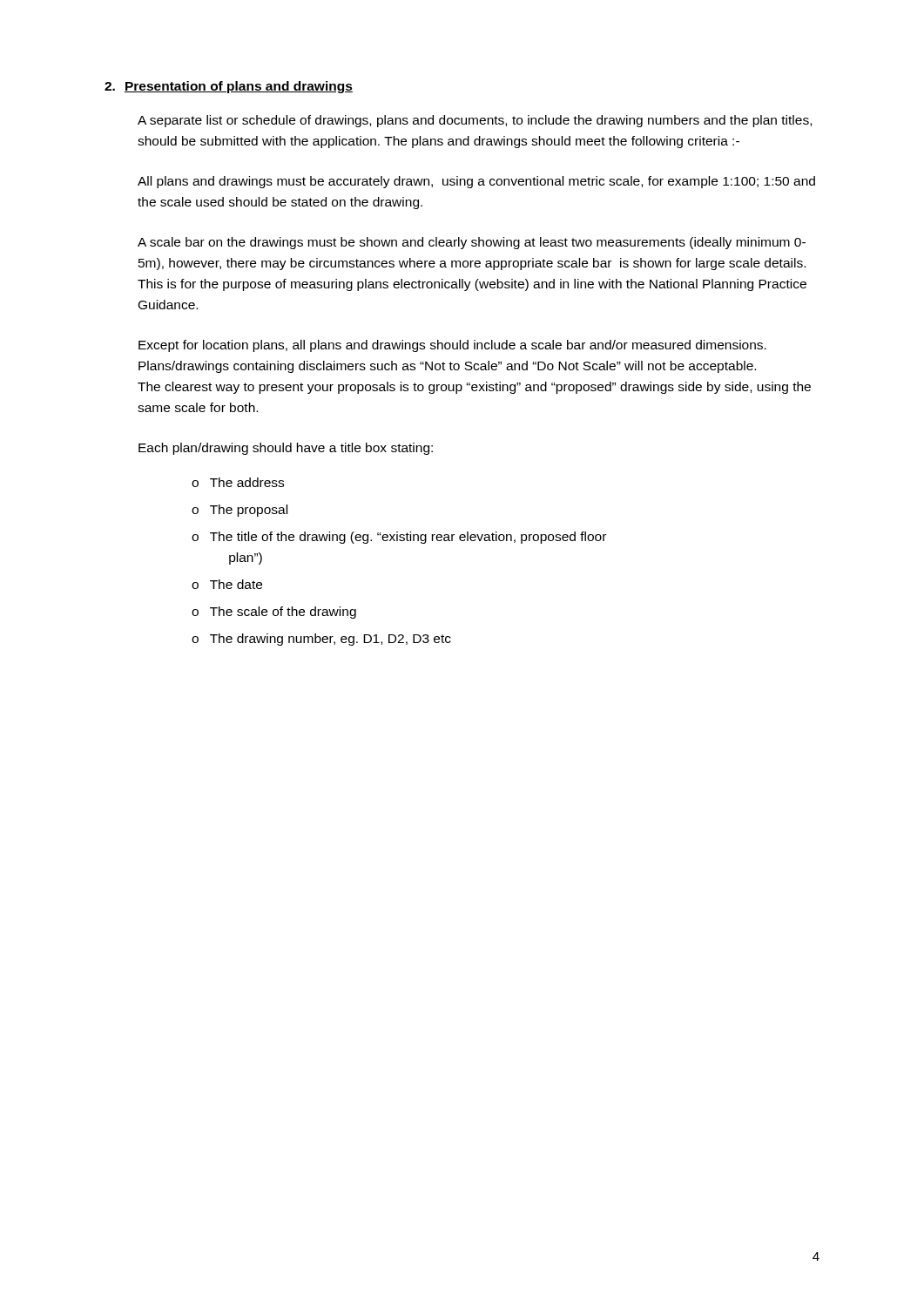Find "2. Presentation of plans and drawings" on this page
Viewport: 924px width, 1307px height.
pos(229,86)
